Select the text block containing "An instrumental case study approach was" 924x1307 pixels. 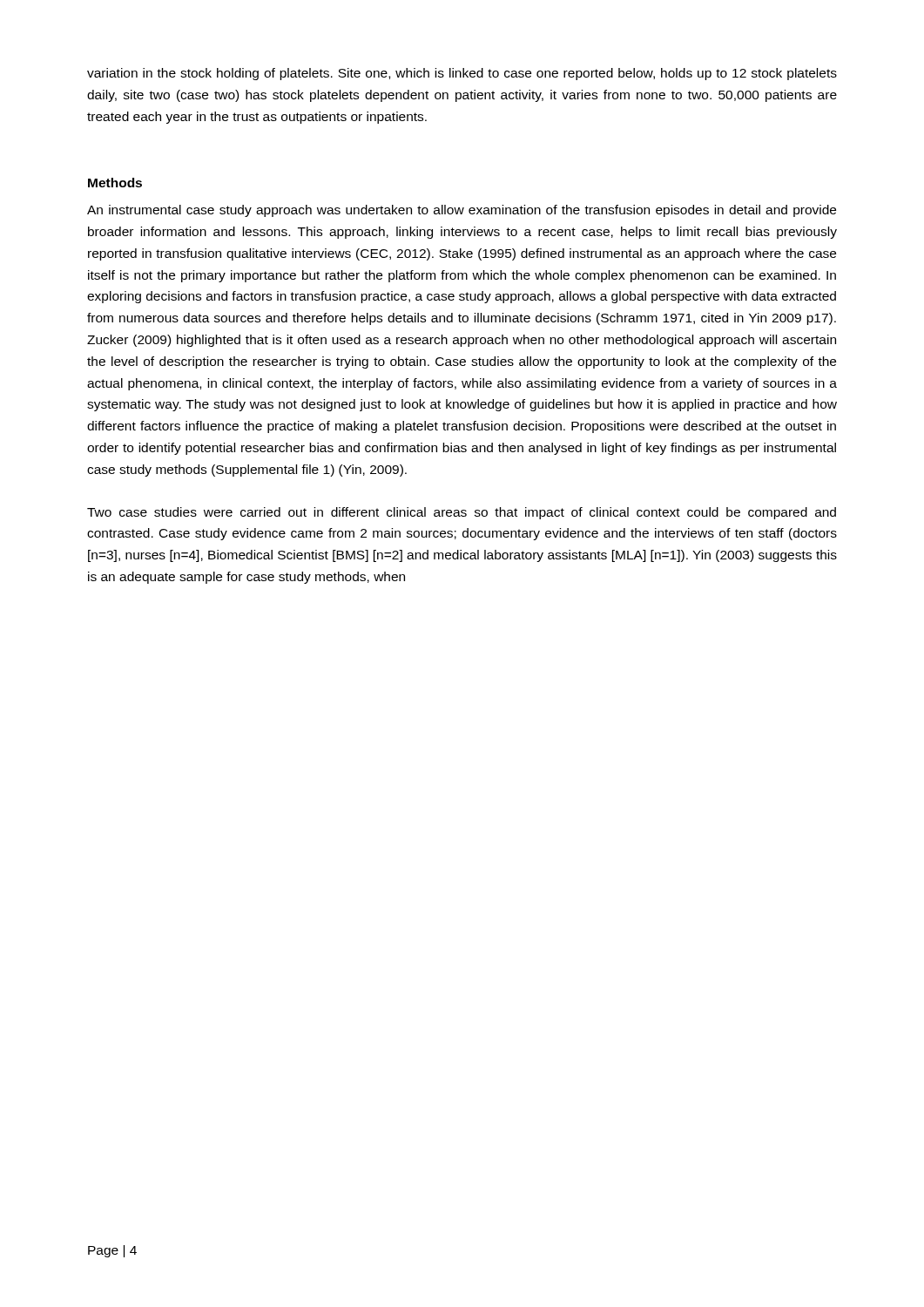[x=462, y=339]
